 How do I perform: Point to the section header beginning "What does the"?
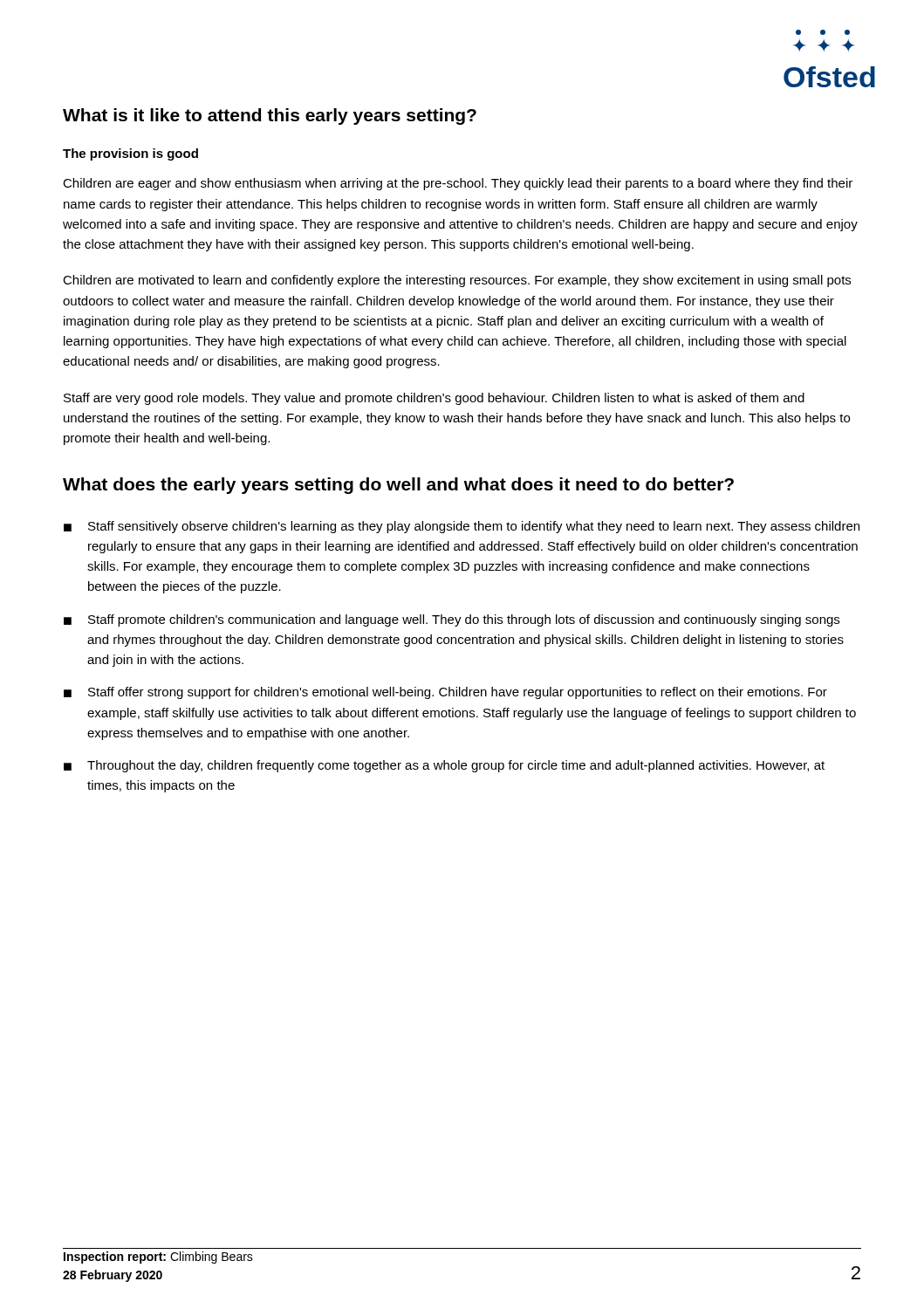pyautogui.click(x=399, y=484)
